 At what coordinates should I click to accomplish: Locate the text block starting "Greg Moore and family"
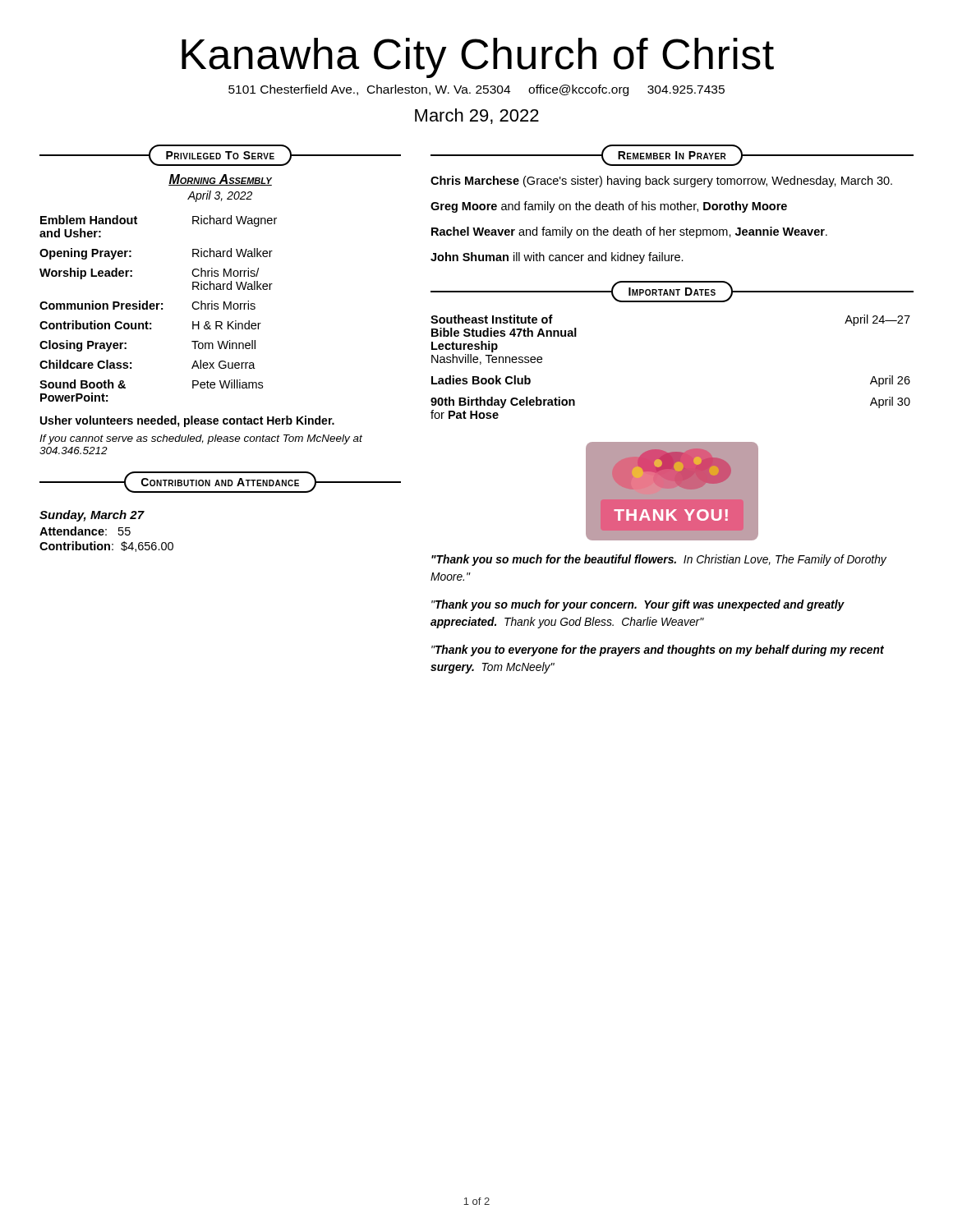[x=672, y=207]
